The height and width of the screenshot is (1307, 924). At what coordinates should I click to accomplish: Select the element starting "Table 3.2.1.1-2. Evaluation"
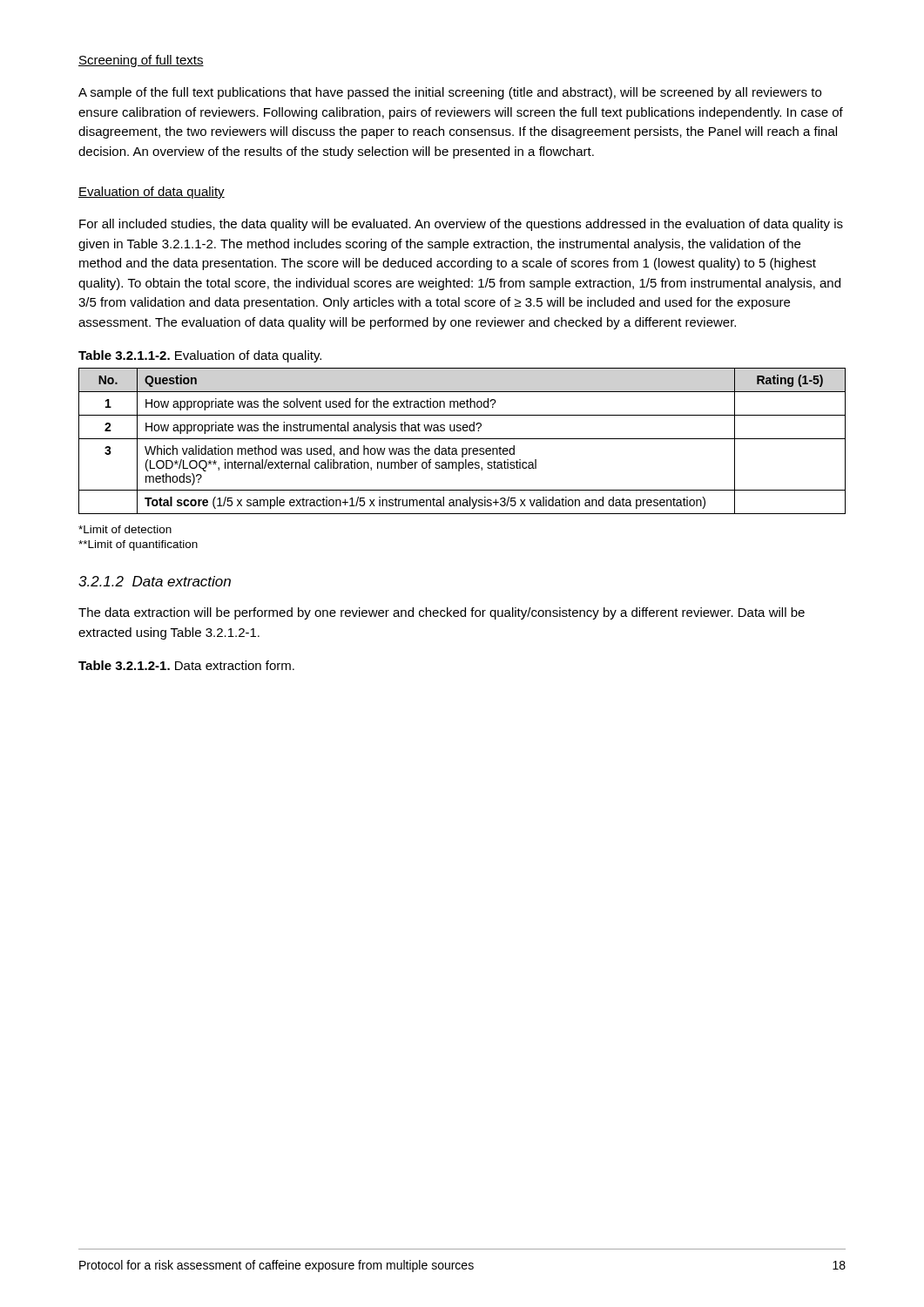pos(201,355)
